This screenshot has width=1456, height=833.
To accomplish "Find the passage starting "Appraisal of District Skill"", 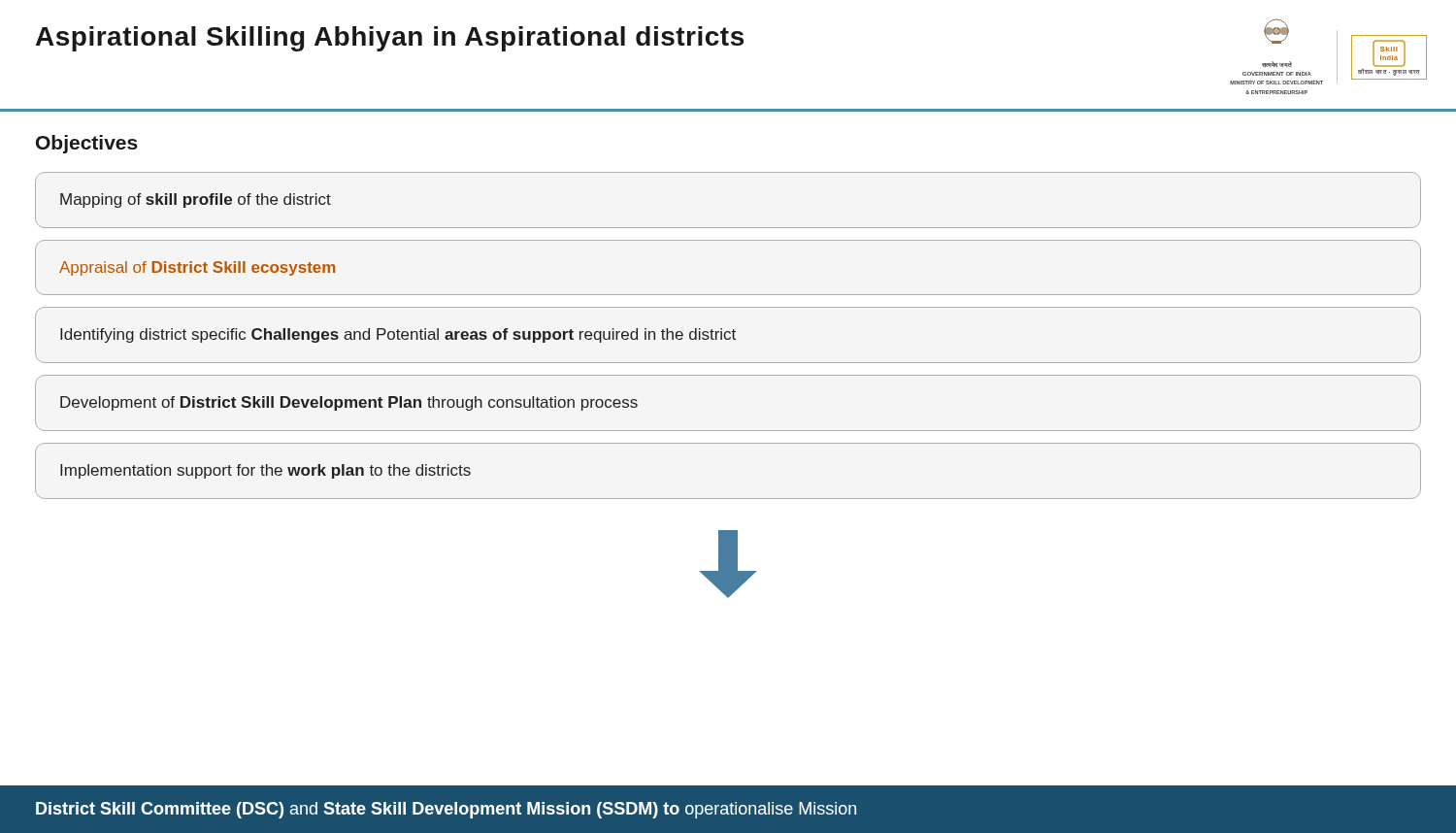I will 198,267.
